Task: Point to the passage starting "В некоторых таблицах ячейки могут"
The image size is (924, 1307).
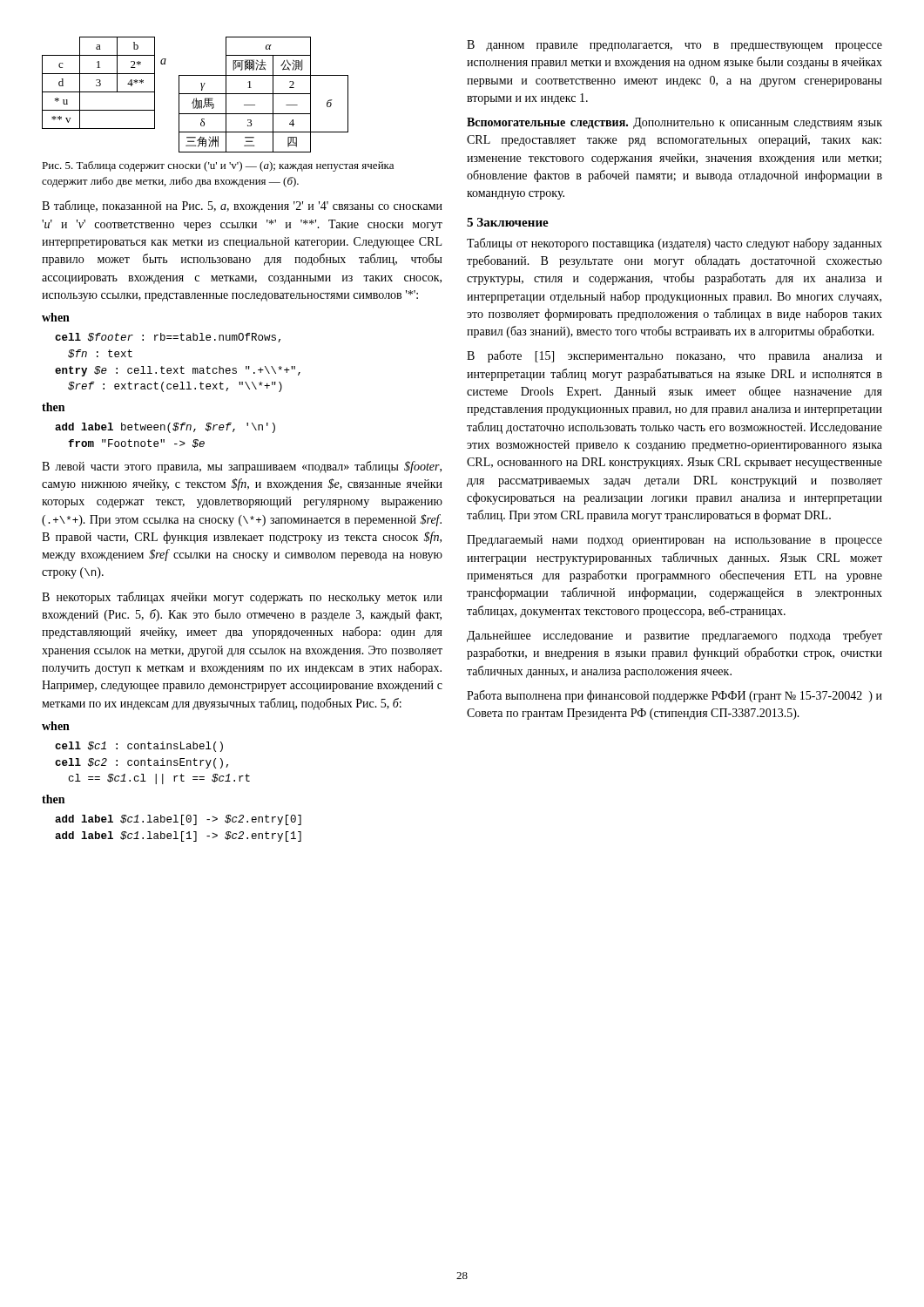Action: tap(242, 651)
